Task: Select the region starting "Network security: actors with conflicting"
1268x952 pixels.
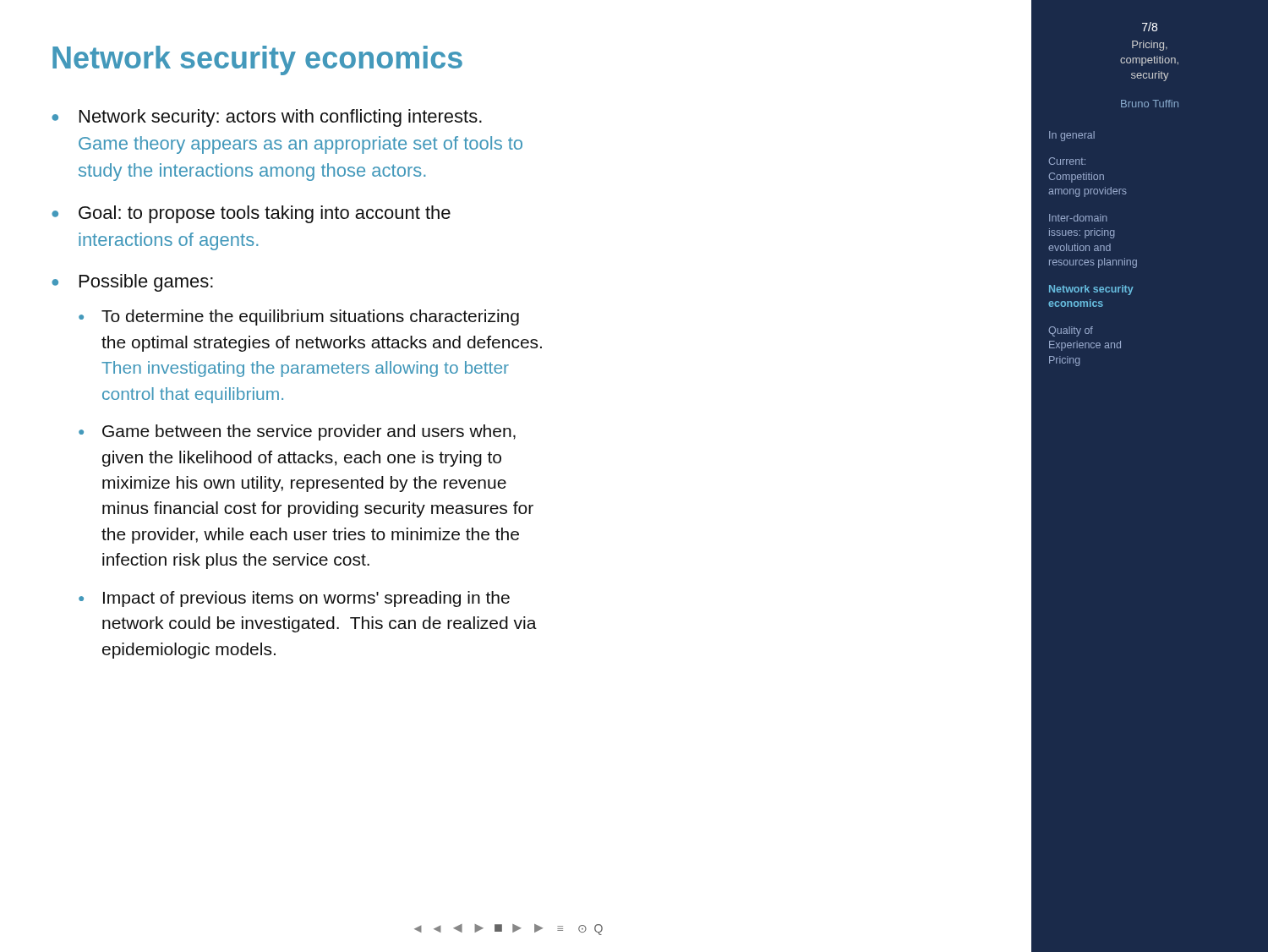Action: tap(301, 143)
